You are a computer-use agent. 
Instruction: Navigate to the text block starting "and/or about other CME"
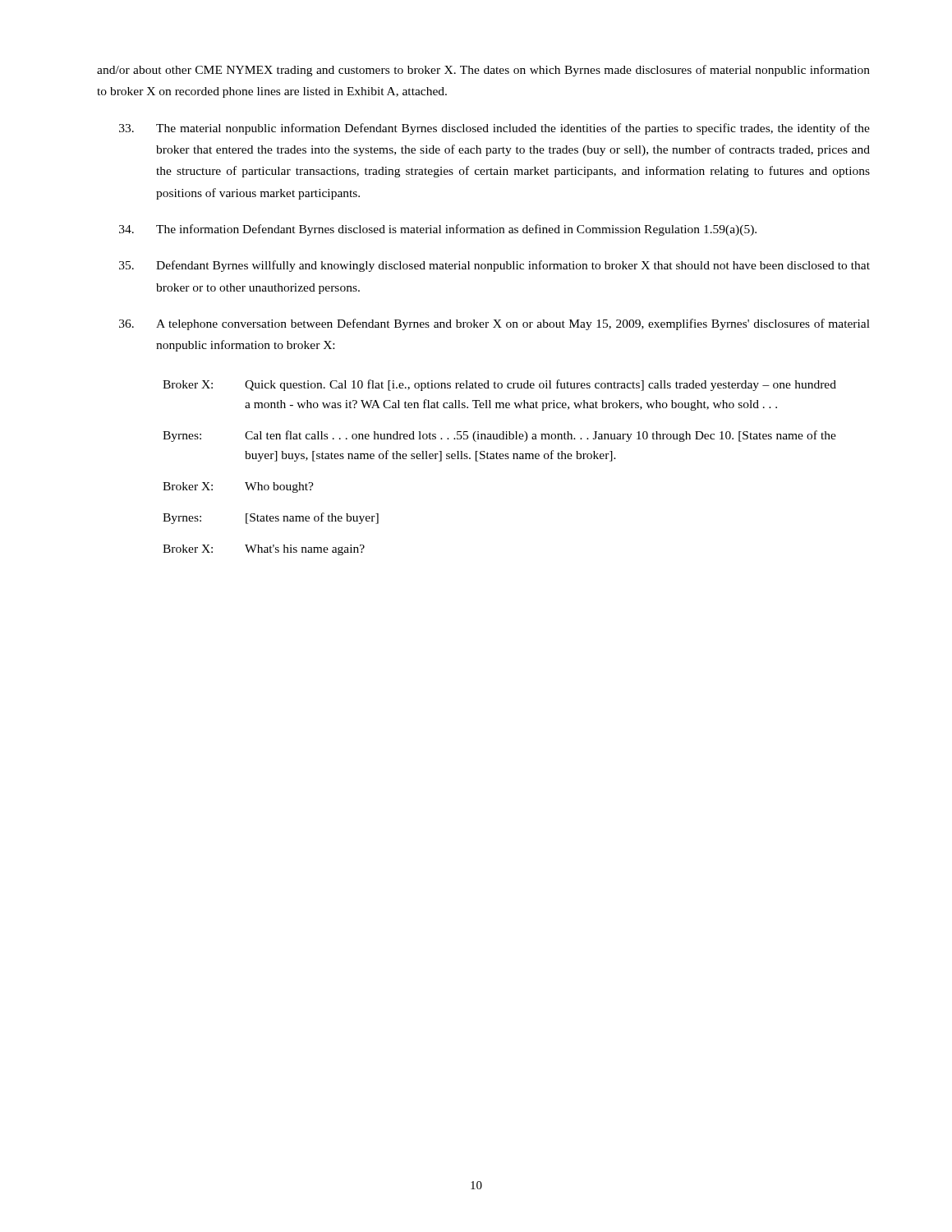pyautogui.click(x=483, y=80)
